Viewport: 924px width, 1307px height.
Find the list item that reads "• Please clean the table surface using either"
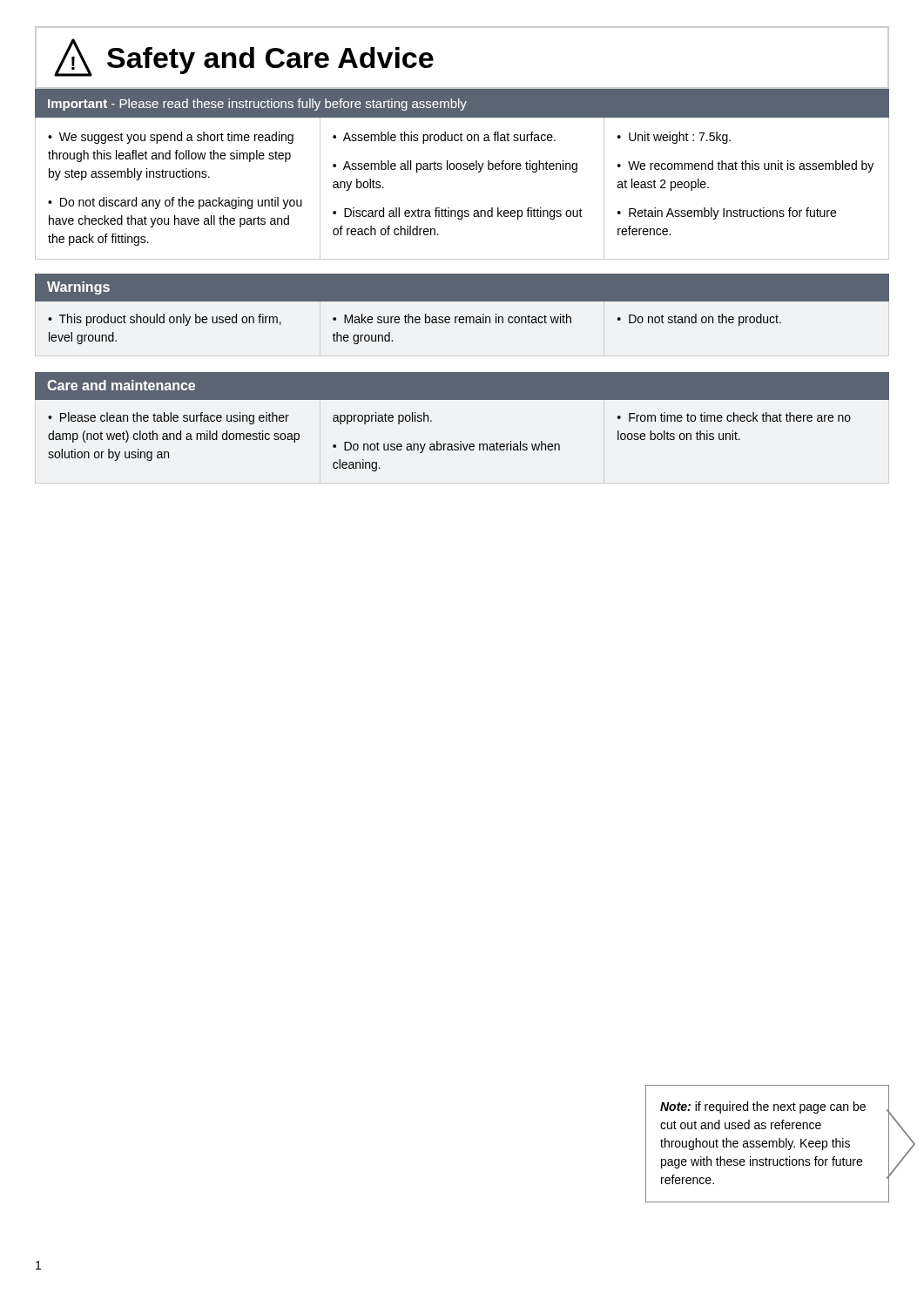pos(174,436)
